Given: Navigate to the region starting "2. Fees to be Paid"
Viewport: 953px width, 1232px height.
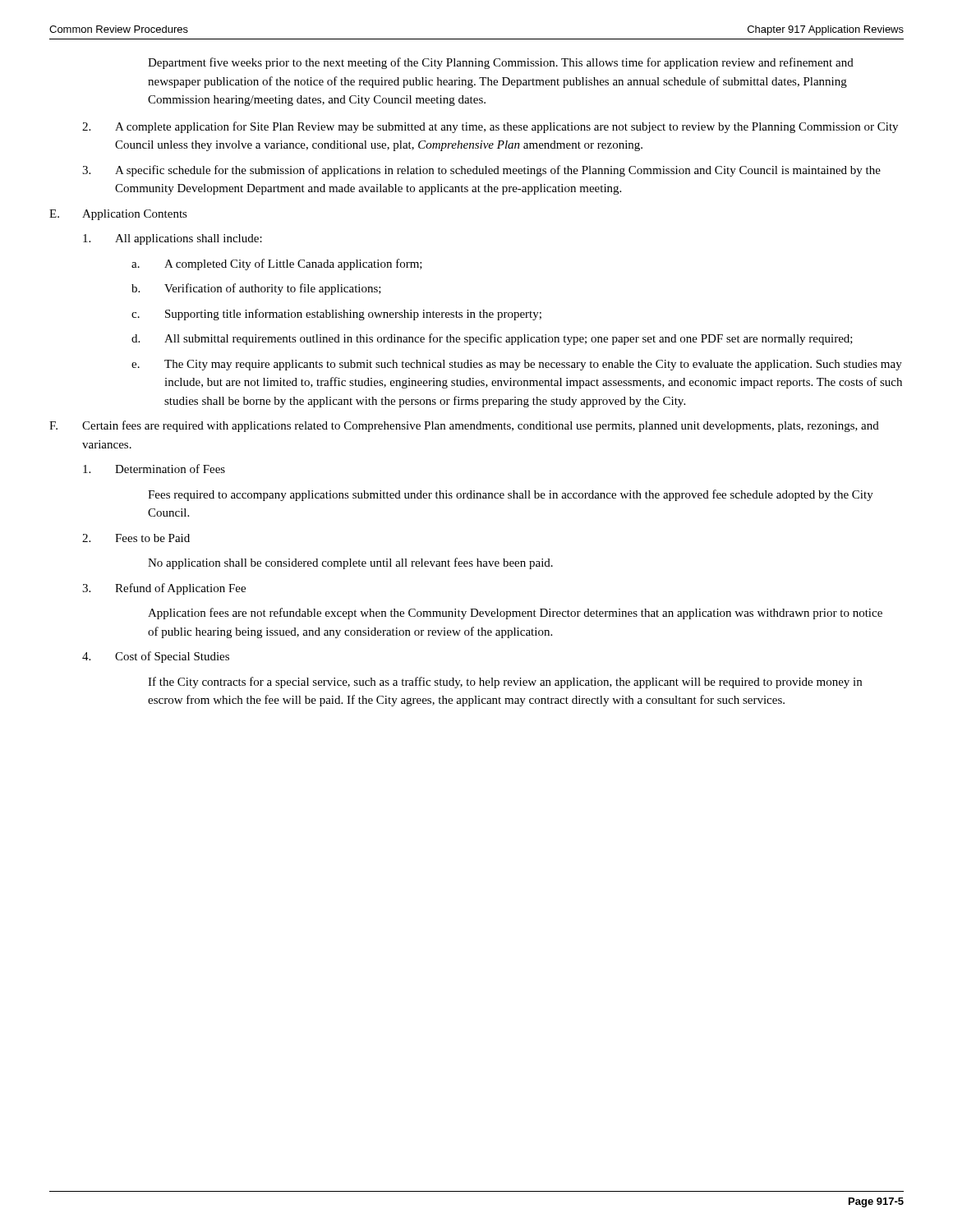Looking at the screenshot, I should [136, 538].
